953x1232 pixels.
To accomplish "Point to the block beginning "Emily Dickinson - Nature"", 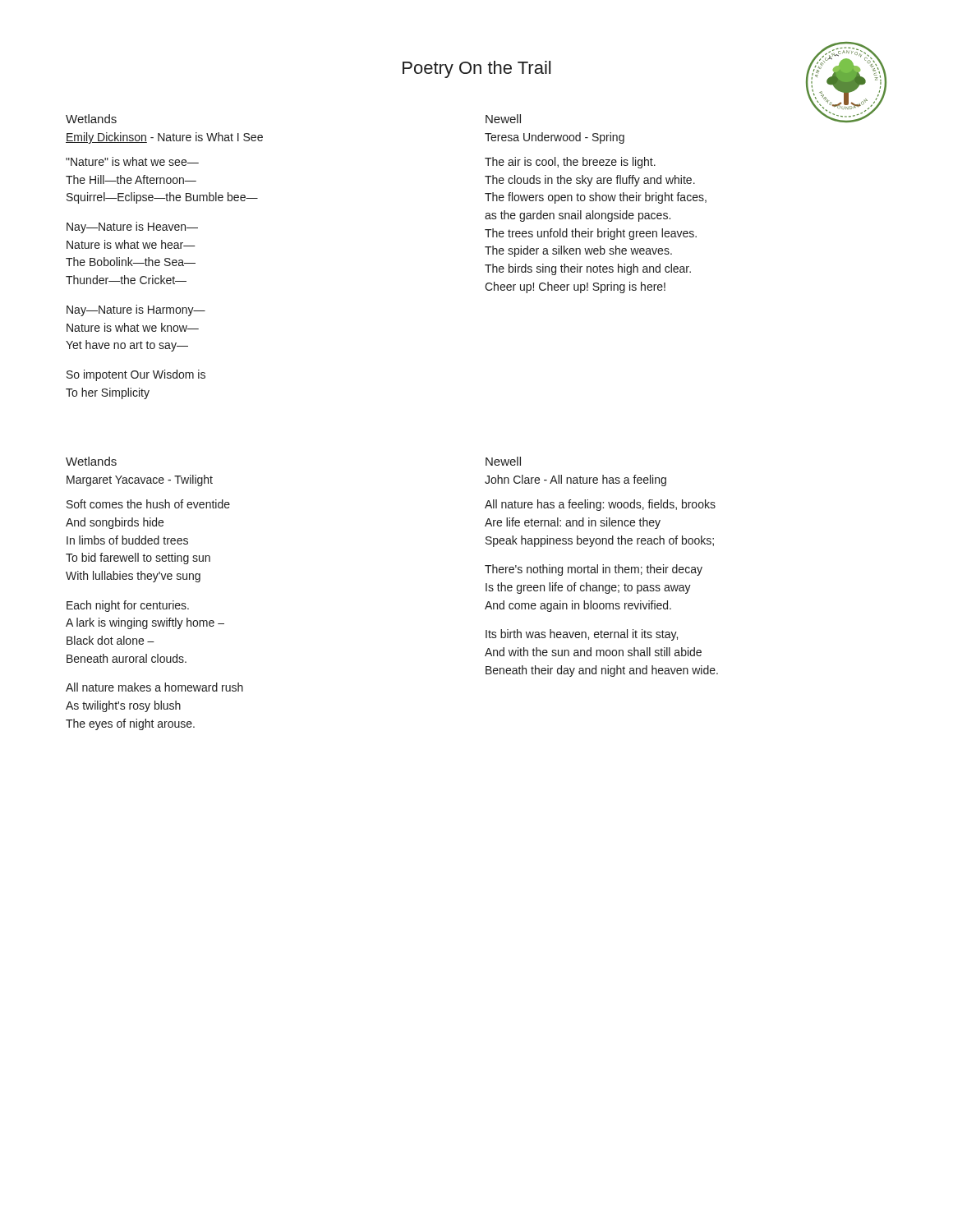I will click(164, 137).
